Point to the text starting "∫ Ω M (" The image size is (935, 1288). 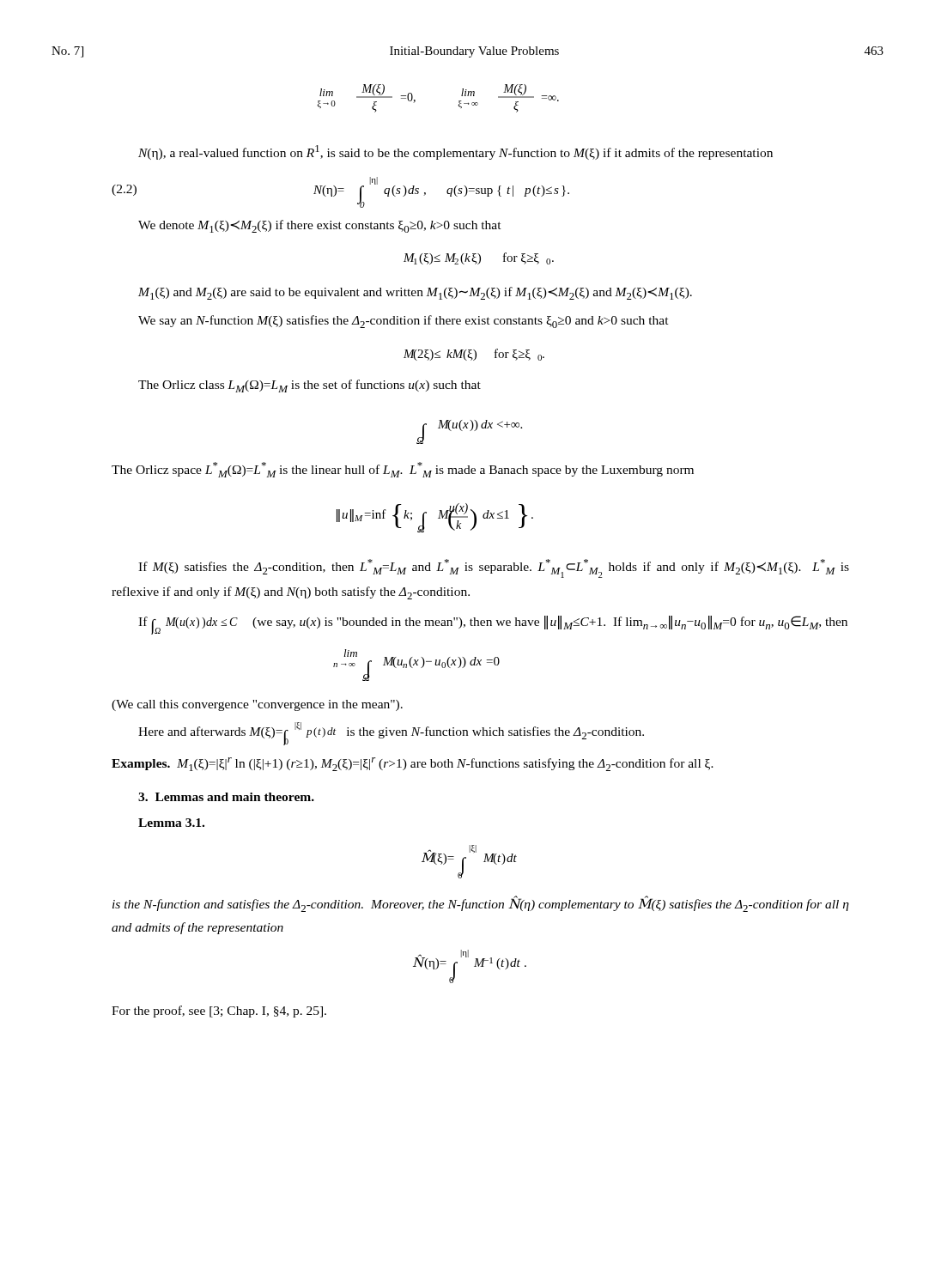(x=480, y=424)
